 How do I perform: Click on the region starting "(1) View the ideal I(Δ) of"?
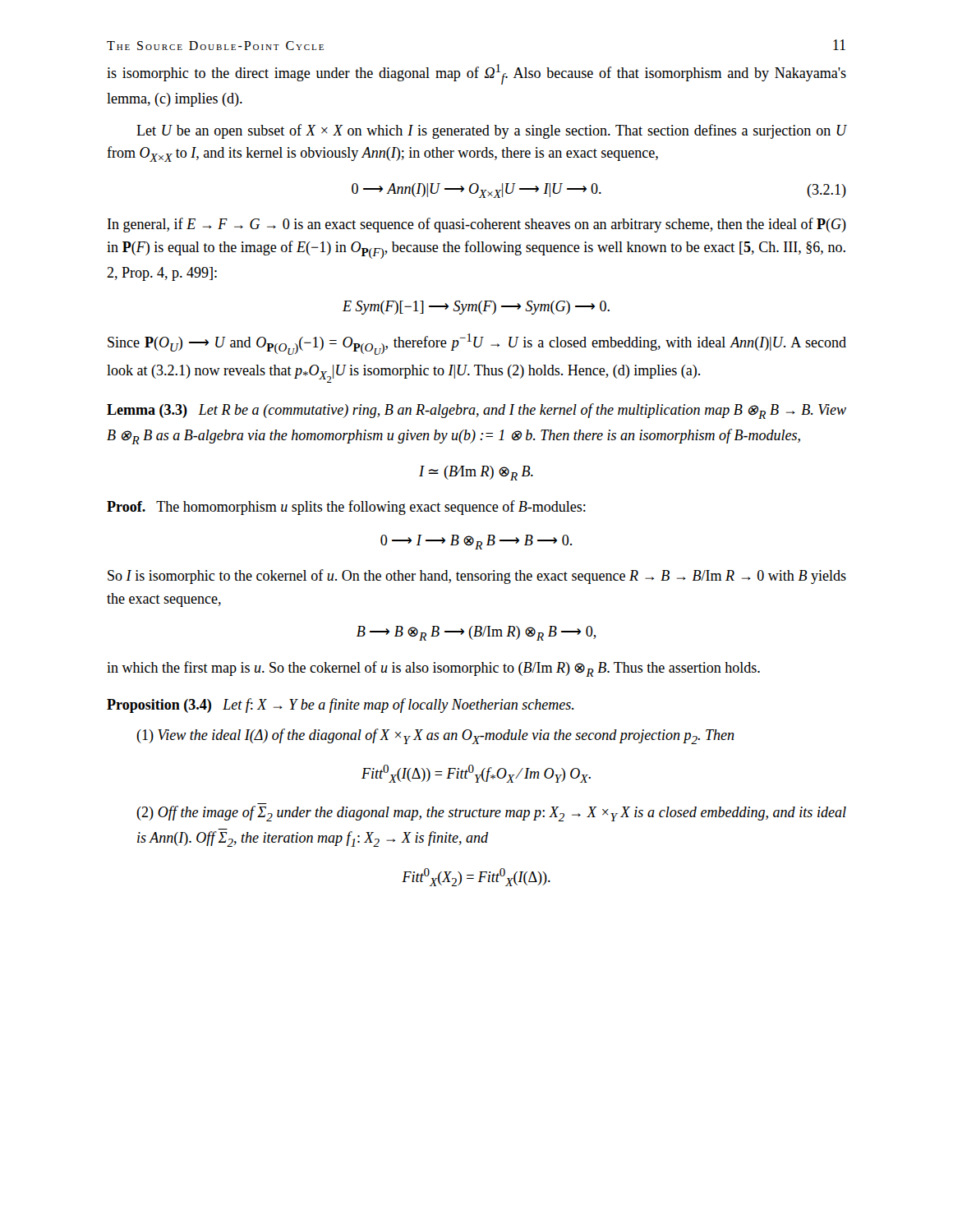[491, 737]
